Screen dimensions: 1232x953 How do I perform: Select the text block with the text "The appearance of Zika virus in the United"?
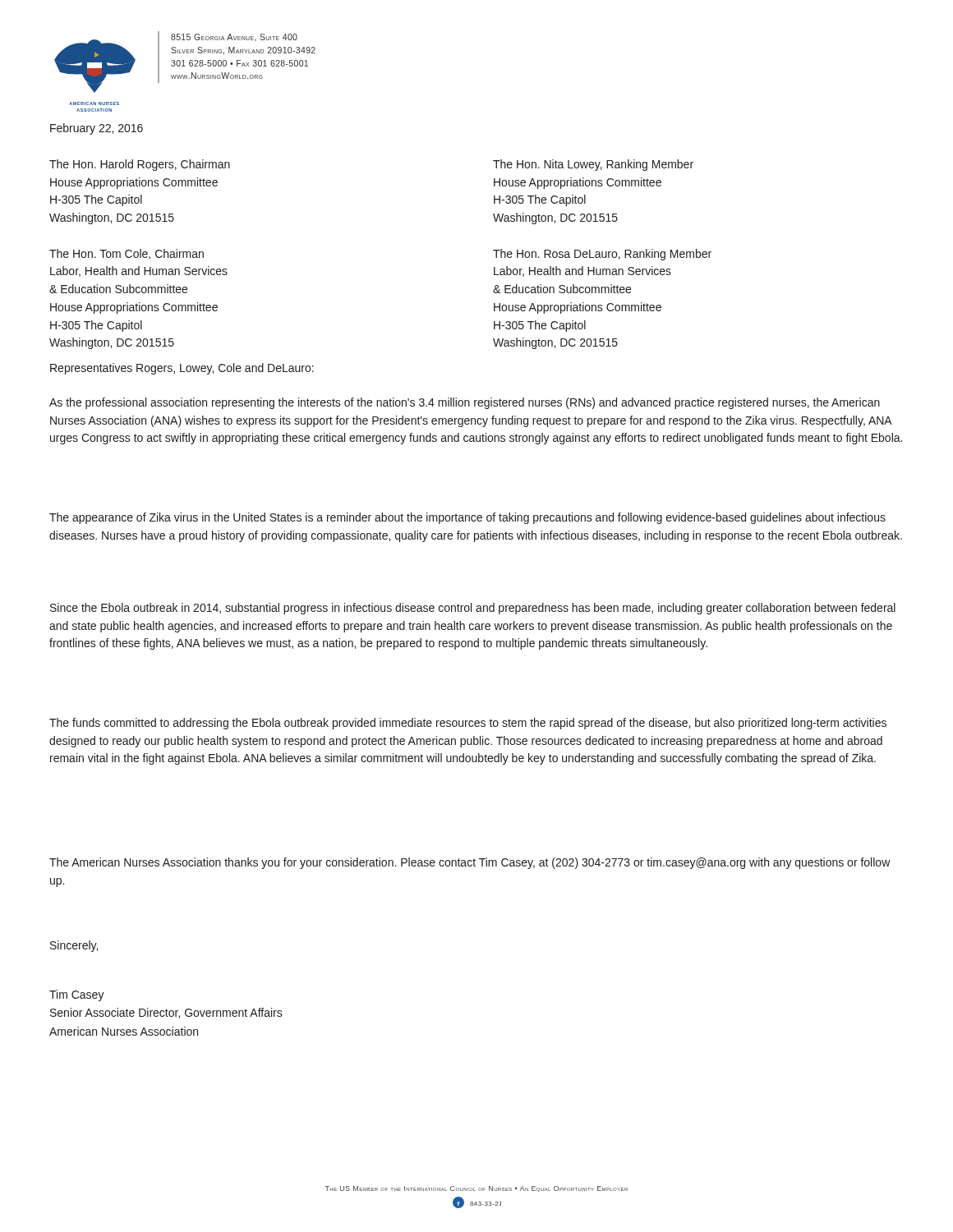pos(476,526)
